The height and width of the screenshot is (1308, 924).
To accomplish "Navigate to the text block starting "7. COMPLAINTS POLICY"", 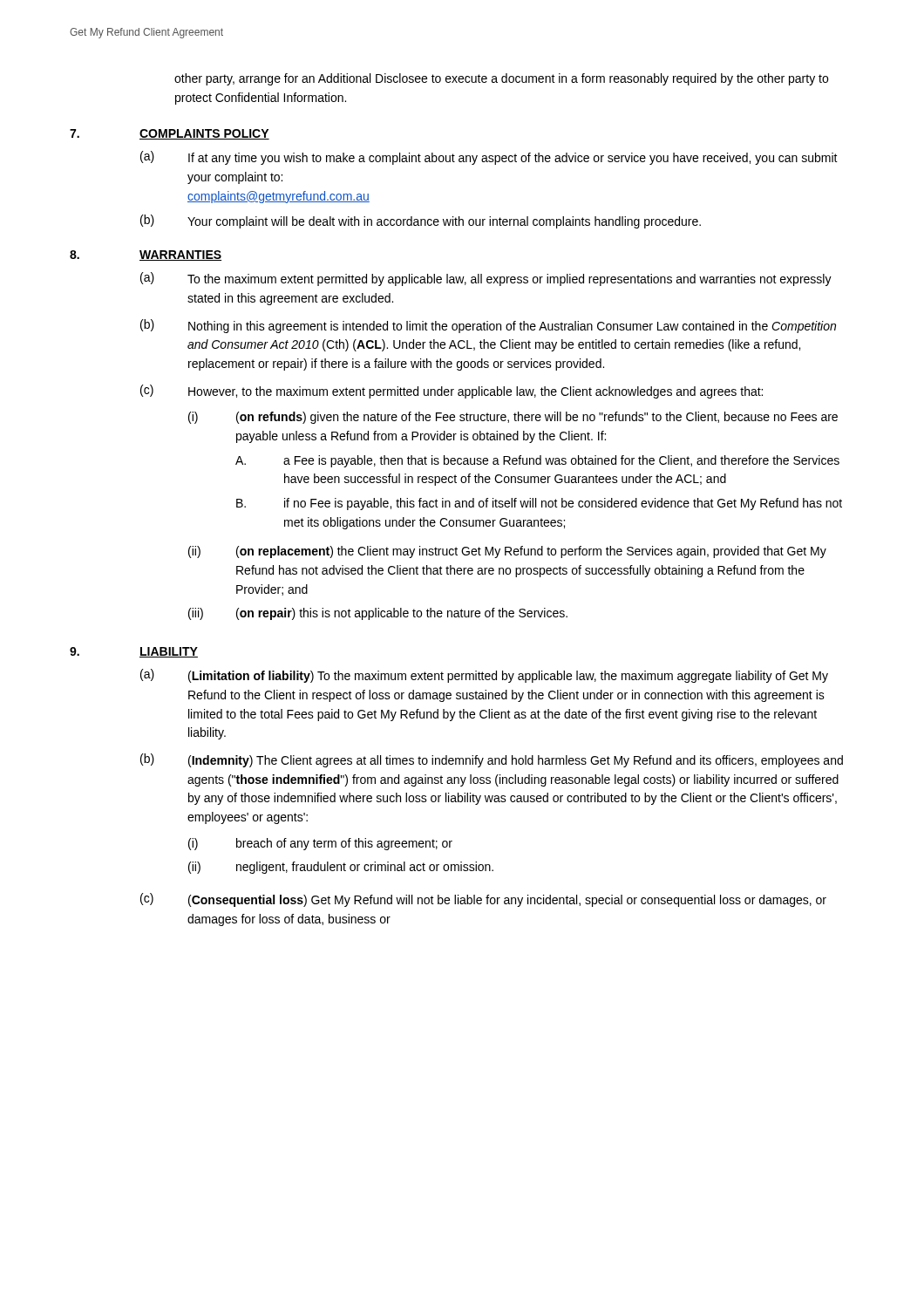I will [169, 134].
